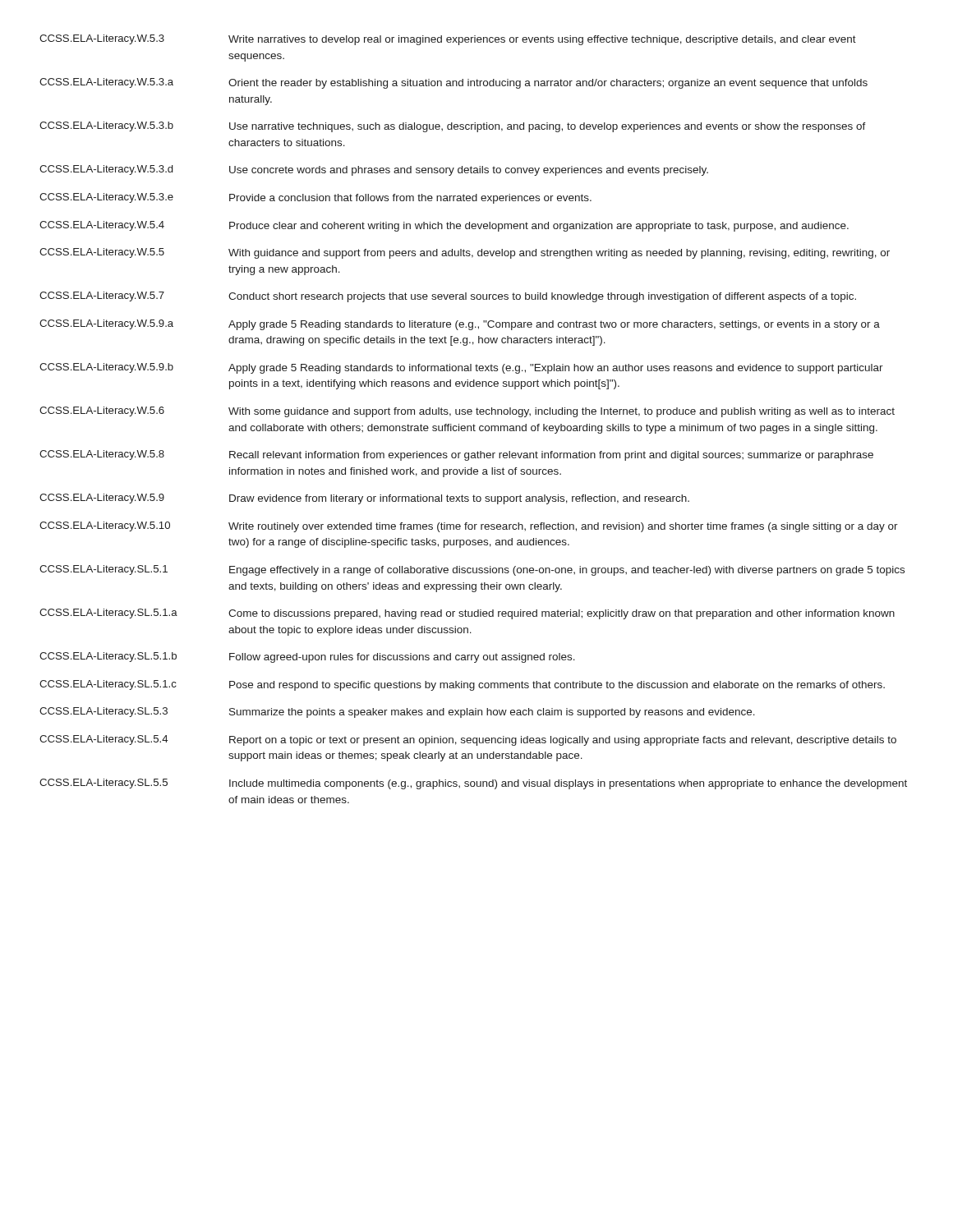Click on the list item with the text "CCSS.ELA-Literacy.SL.5.5 Include multimedia components (e.g., graphics,"
The image size is (953, 1232).
click(x=476, y=791)
